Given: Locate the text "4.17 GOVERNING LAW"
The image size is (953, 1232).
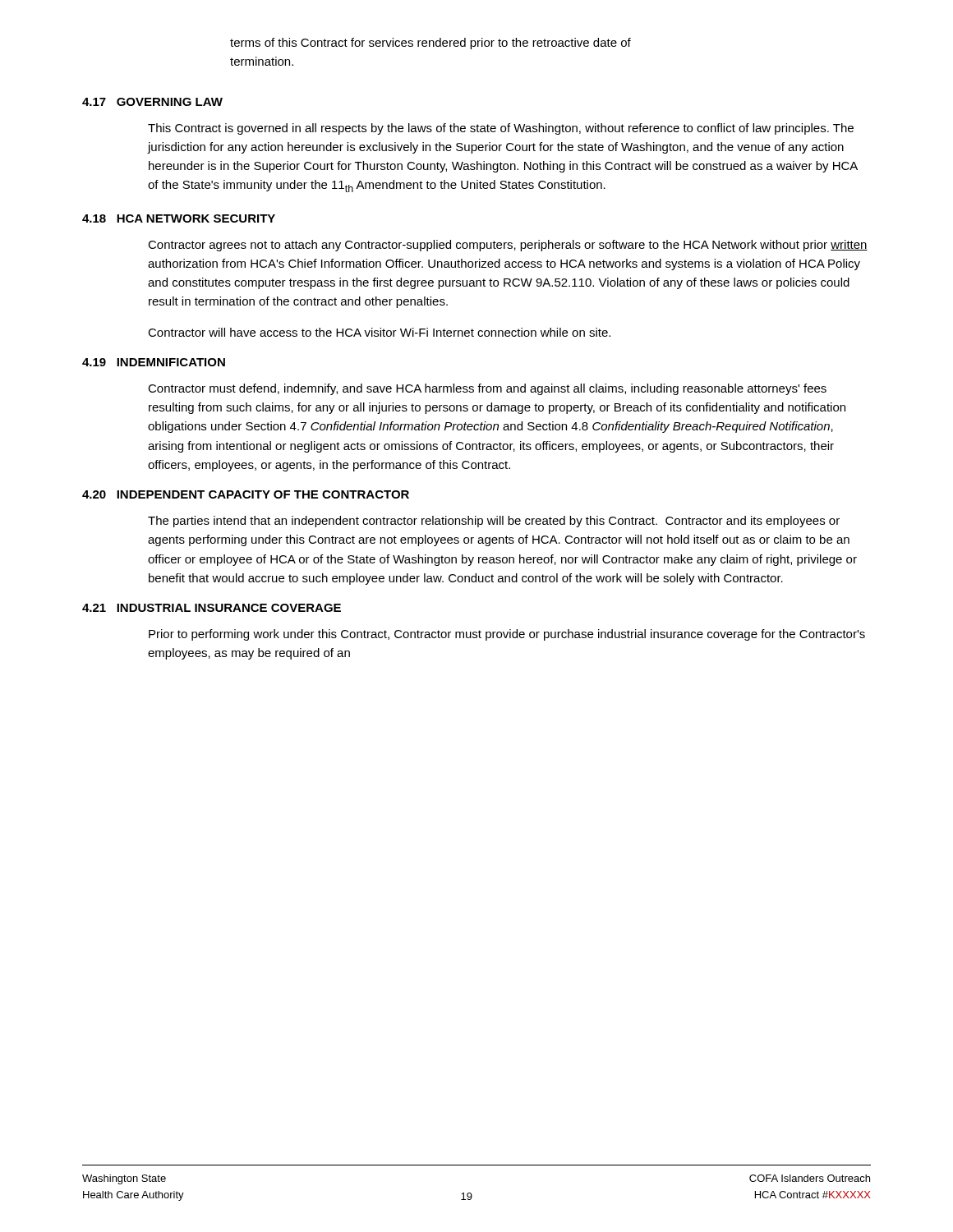Looking at the screenshot, I should 152,101.
